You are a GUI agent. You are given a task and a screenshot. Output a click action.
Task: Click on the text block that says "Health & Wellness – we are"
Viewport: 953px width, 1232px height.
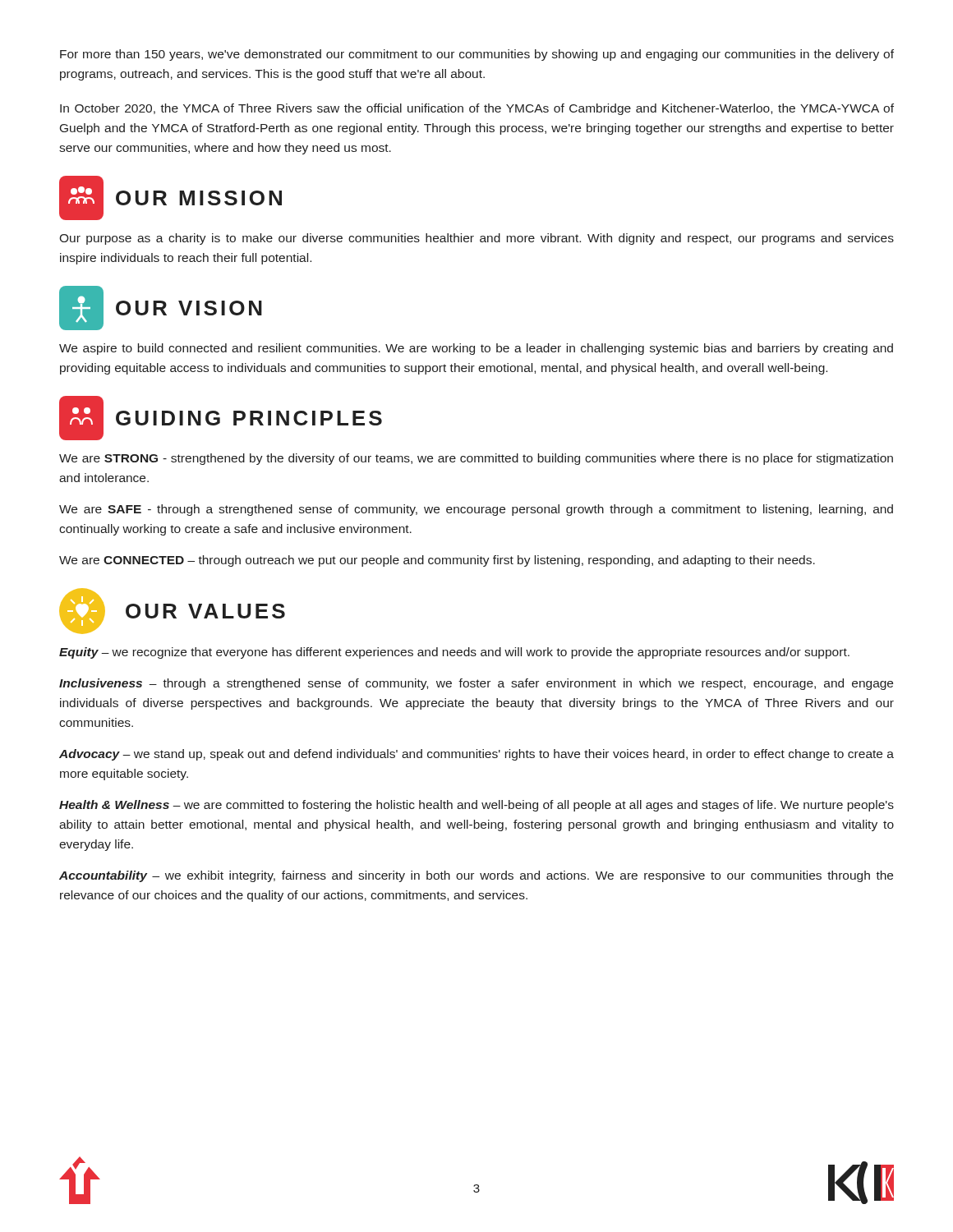pos(476,824)
